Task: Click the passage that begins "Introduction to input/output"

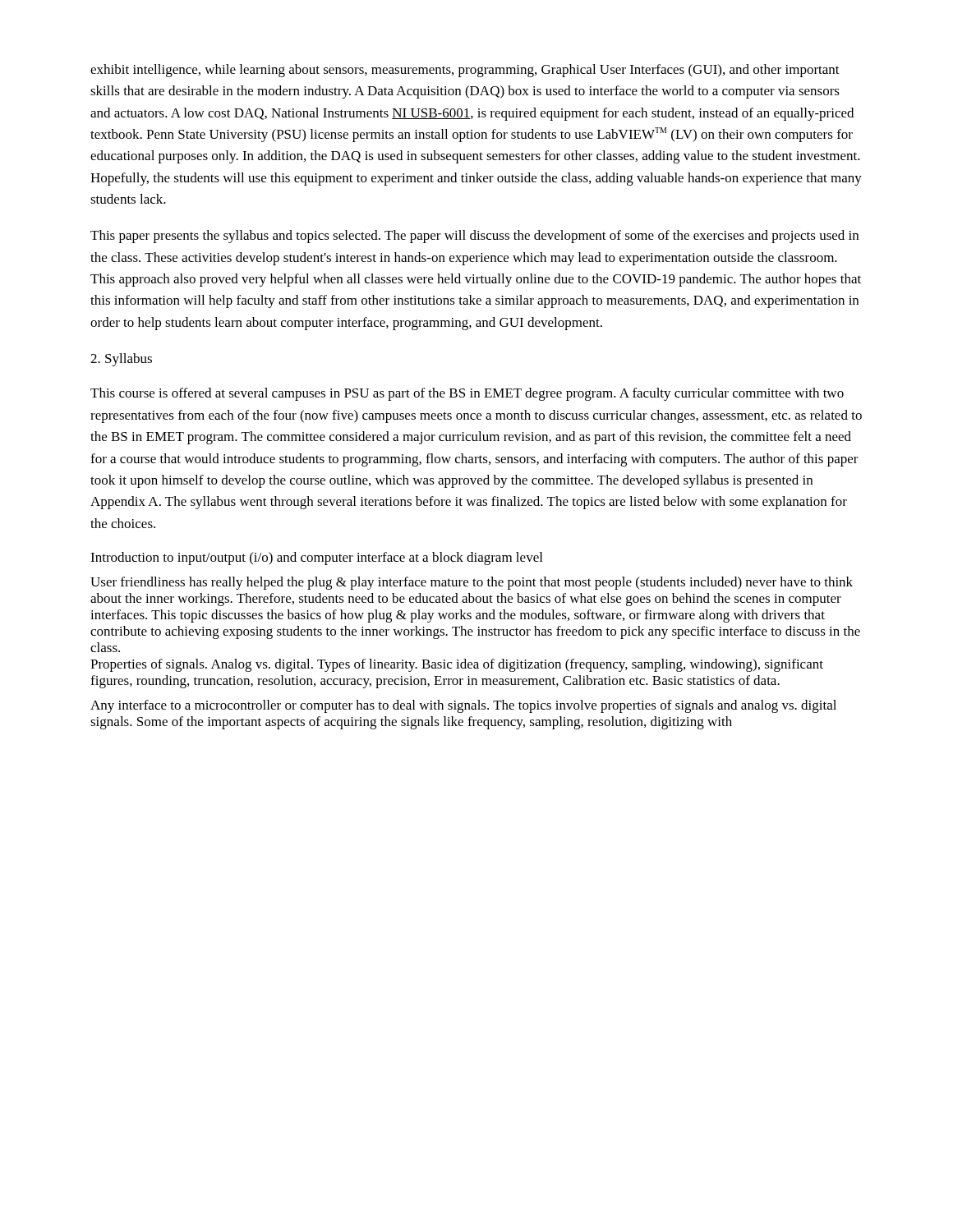Action: pyautogui.click(x=476, y=603)
